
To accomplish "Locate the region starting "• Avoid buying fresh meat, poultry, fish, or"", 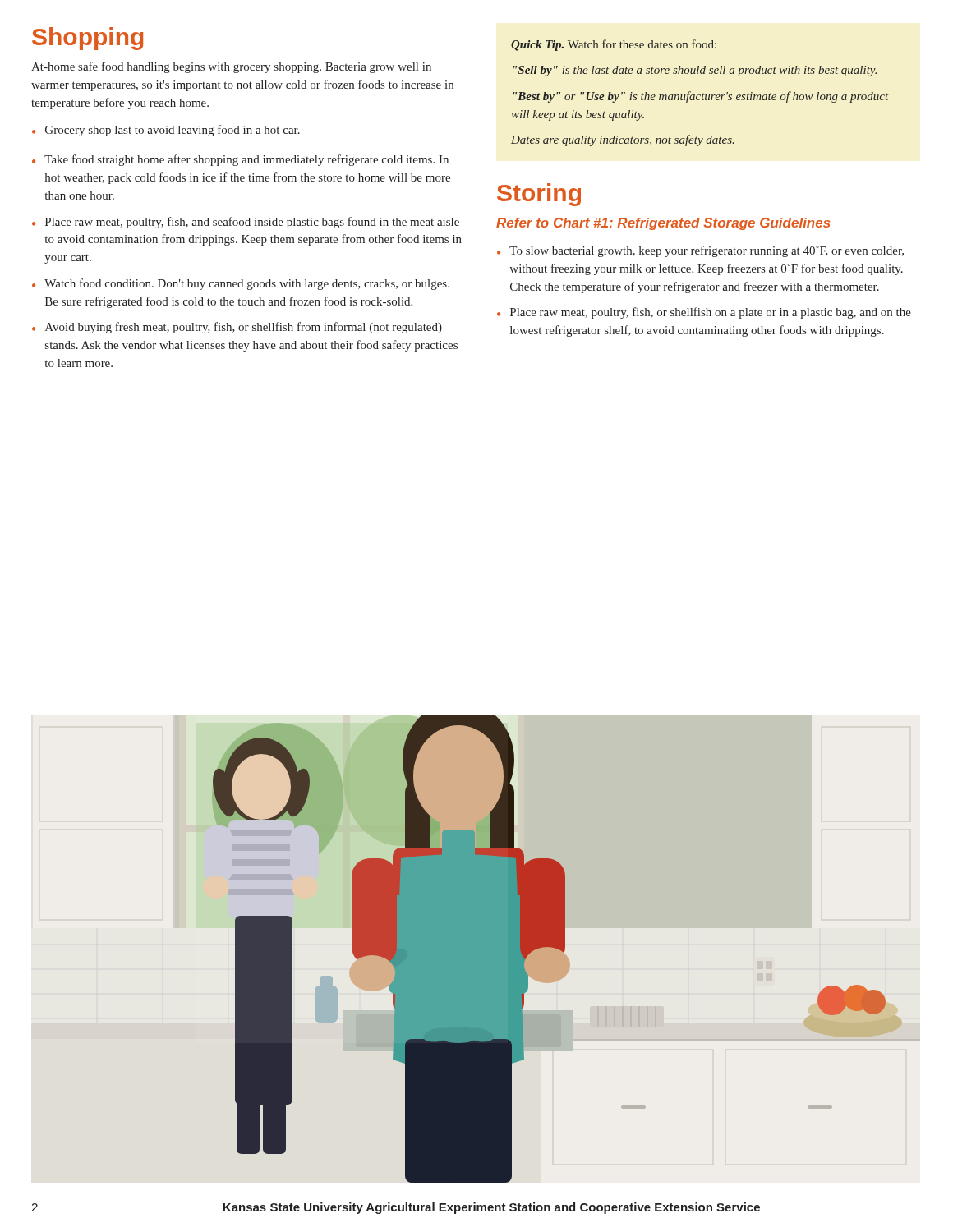I will [249, 346].
